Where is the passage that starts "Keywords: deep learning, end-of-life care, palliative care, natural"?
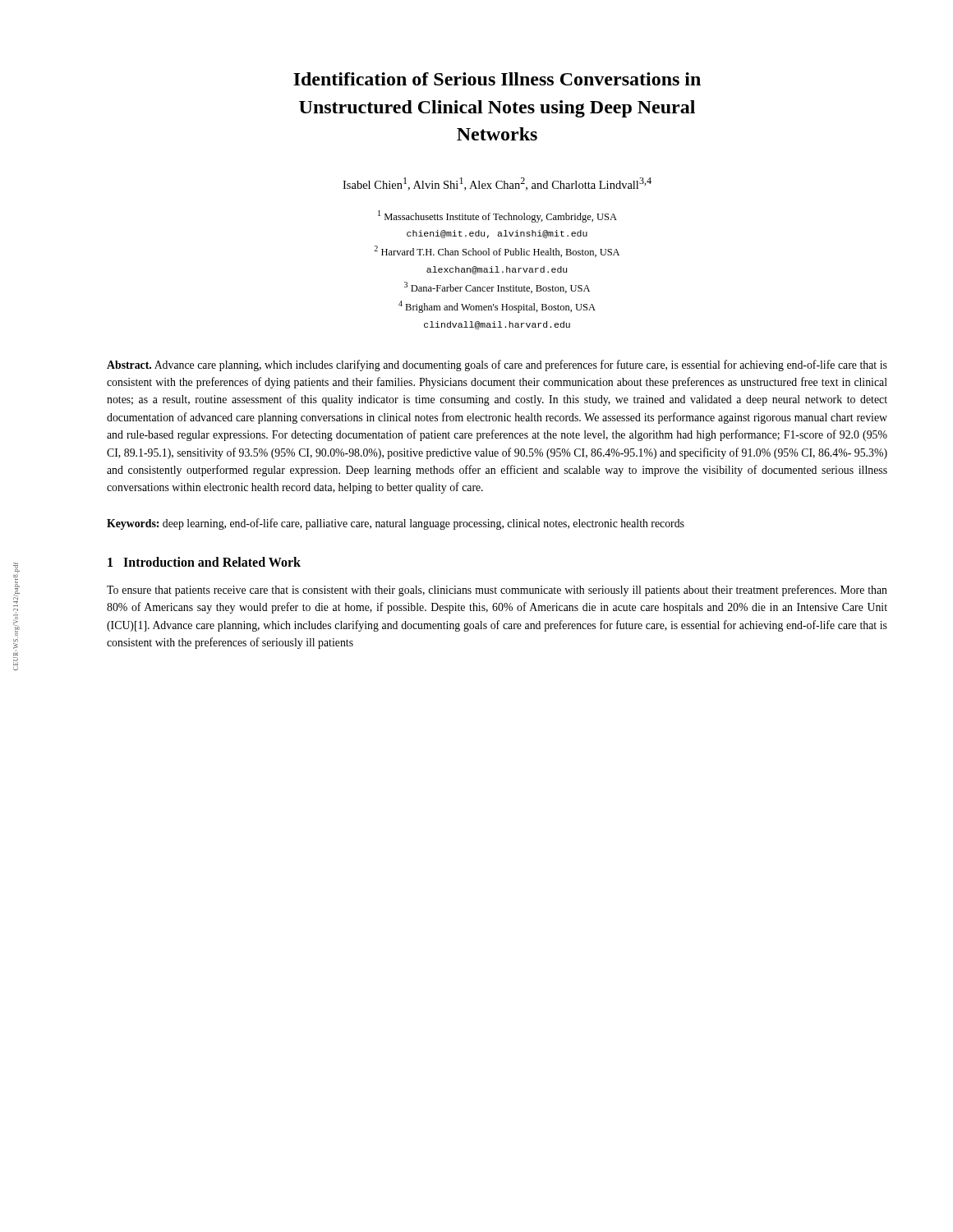The height and width of the screenshot is (1232, 953). tap(396, 523)
